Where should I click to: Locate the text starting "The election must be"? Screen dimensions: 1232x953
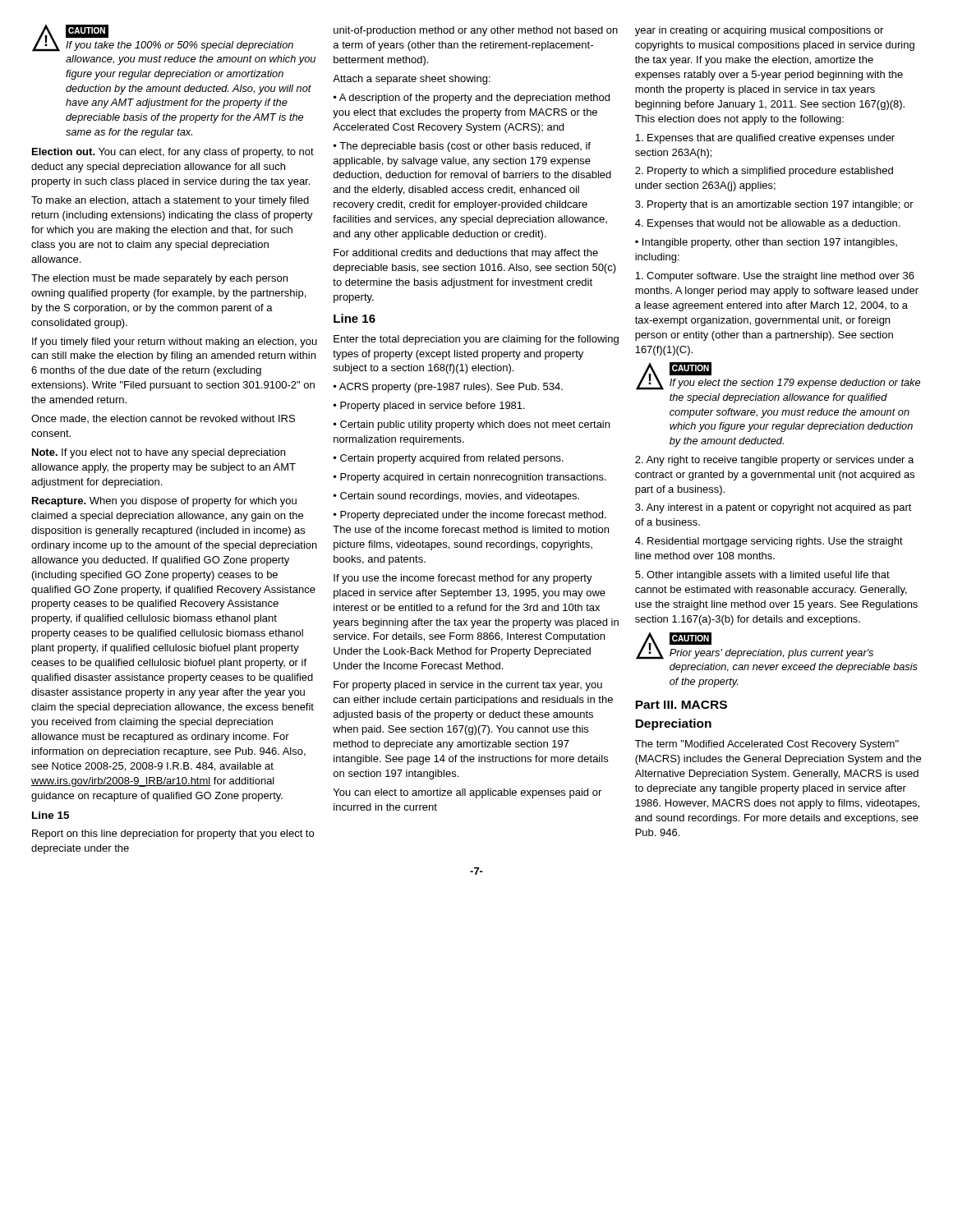point(175,300)
